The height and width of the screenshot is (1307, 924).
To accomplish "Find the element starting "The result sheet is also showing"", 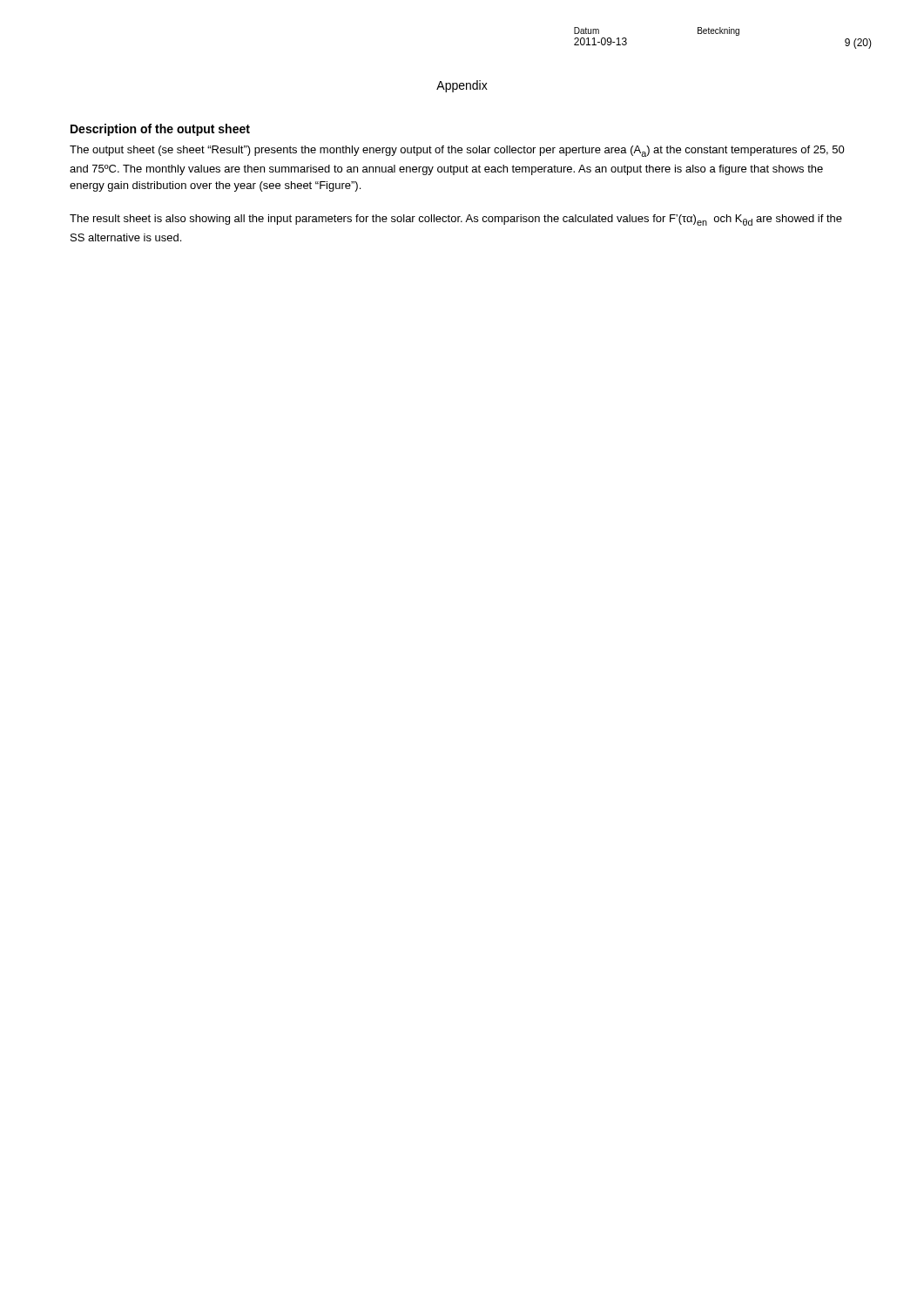I will (x=456, y=228).
